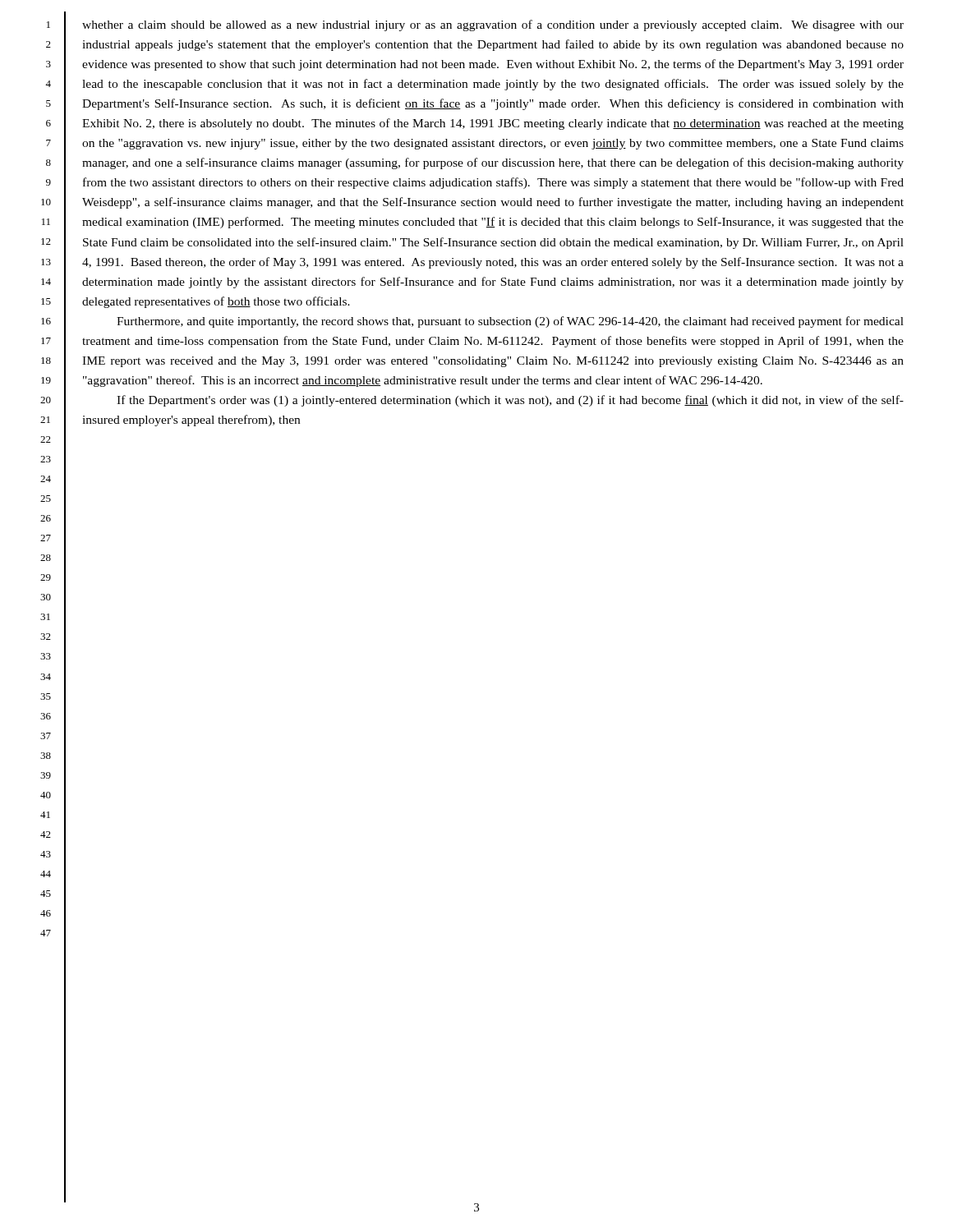Select the region starting "Furthermore, and quite importantly, the record shows that,"
The width and height of the screenshot is (953, 1232).
pos(493,351)
